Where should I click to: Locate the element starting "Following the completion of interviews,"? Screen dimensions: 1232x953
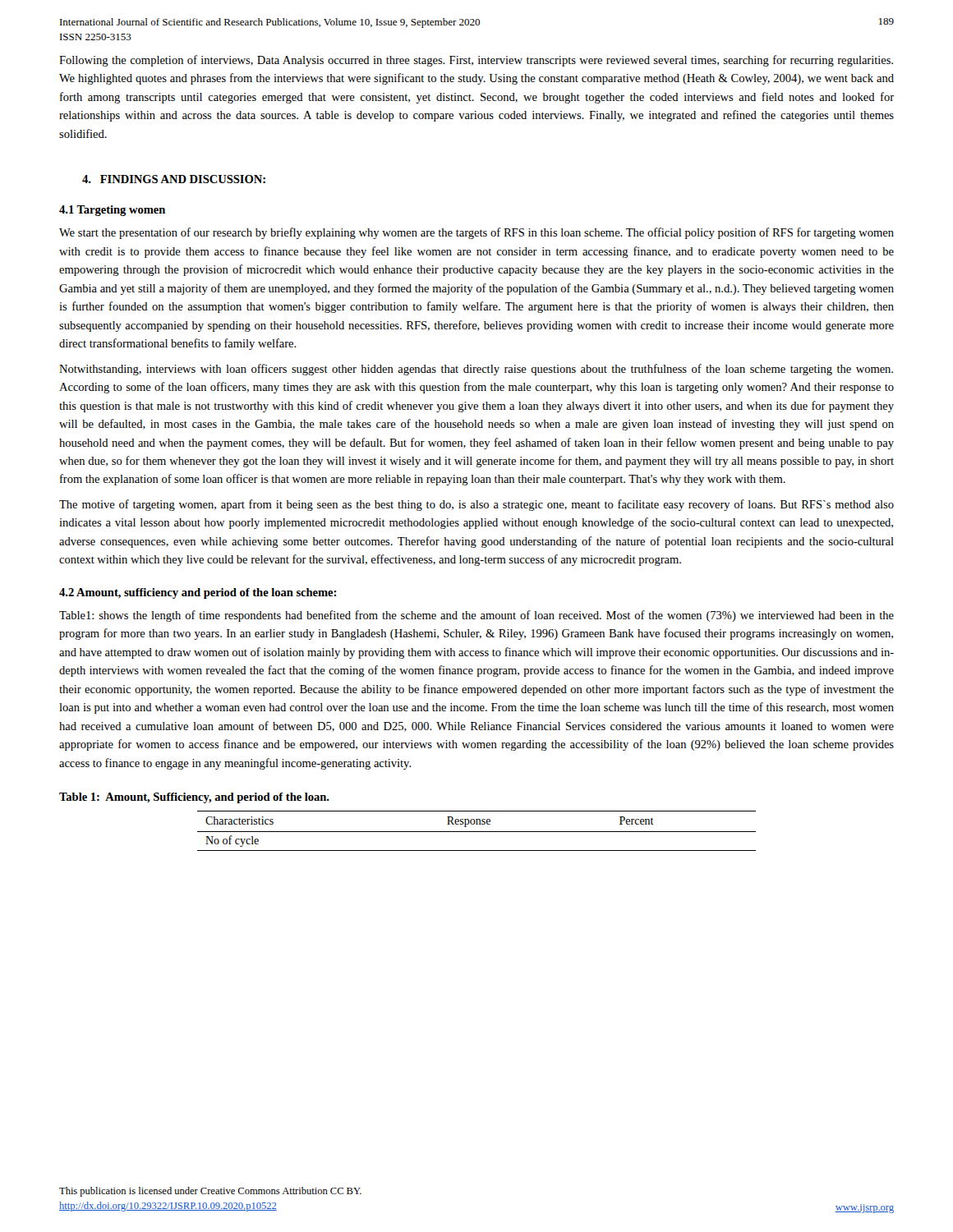476,97
